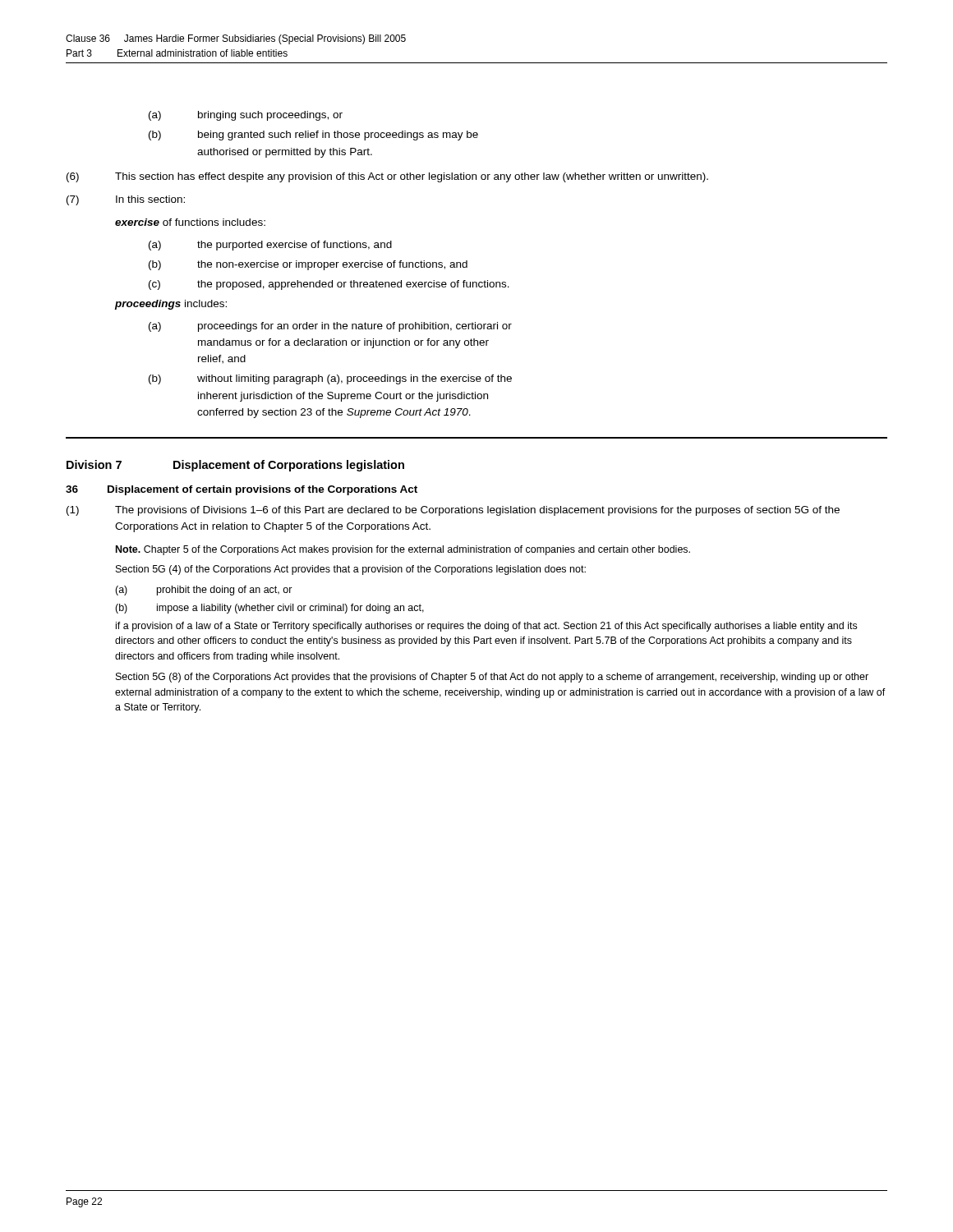This screenshot has width=953, height=1232.
Task: Point to the text block starting "(1) The provisions of Divisions 1–6 of"
Action: click(476, 518)
